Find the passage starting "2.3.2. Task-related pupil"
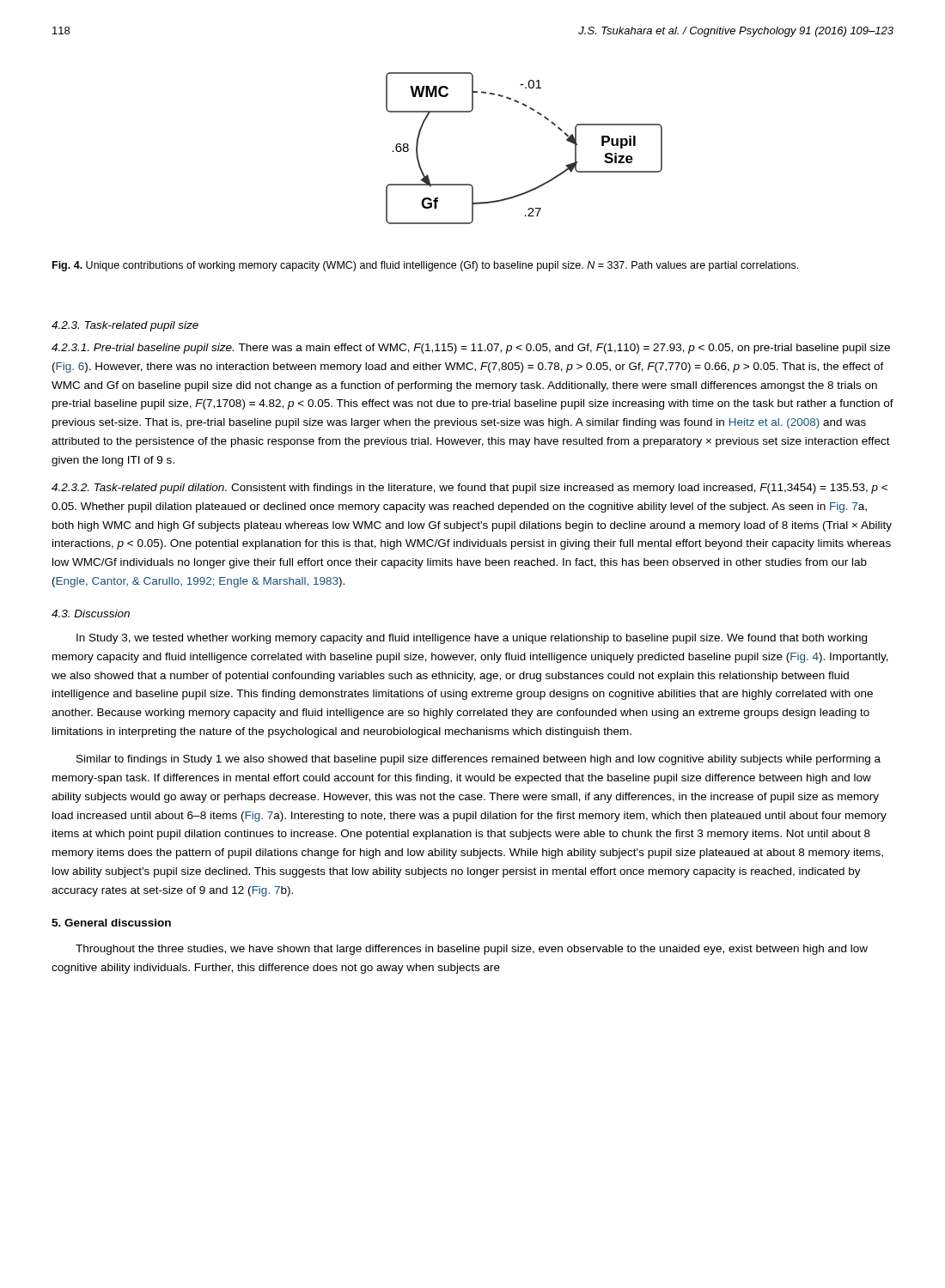The image size is (945, 1288). [472, 534]
